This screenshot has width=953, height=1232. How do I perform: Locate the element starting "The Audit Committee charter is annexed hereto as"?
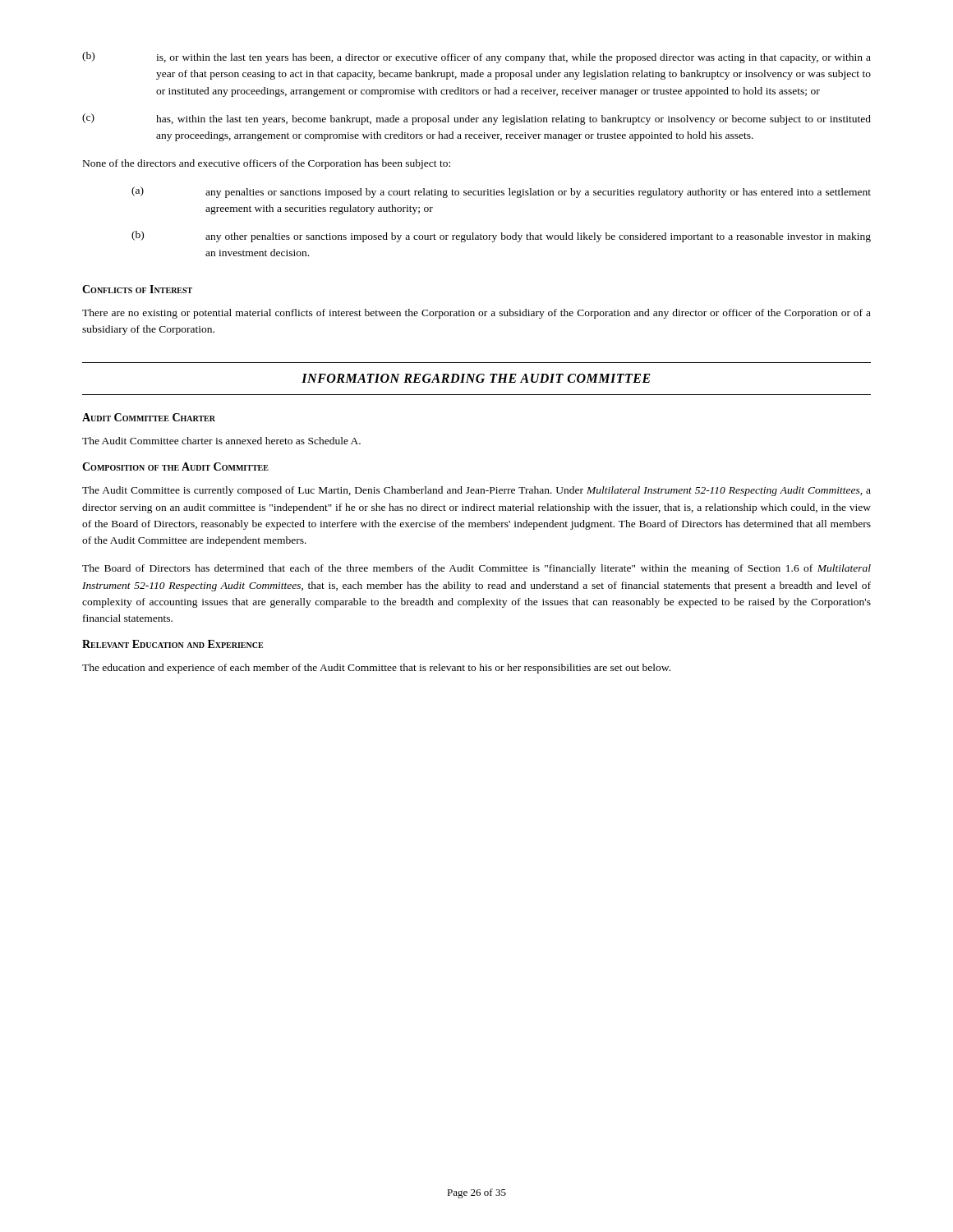click(x=221, y=441)
